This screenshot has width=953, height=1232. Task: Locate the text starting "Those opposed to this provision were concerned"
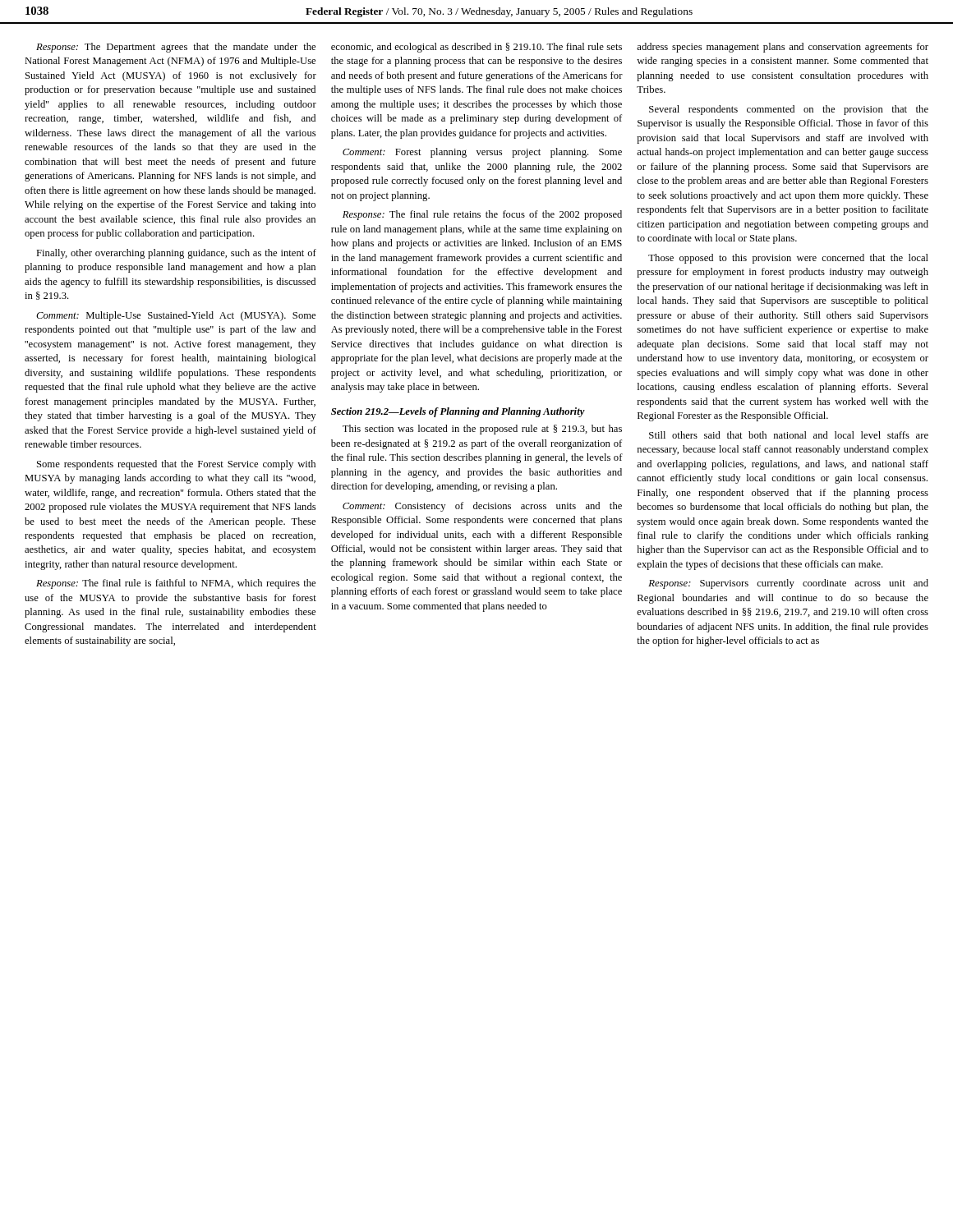(783, 337)
